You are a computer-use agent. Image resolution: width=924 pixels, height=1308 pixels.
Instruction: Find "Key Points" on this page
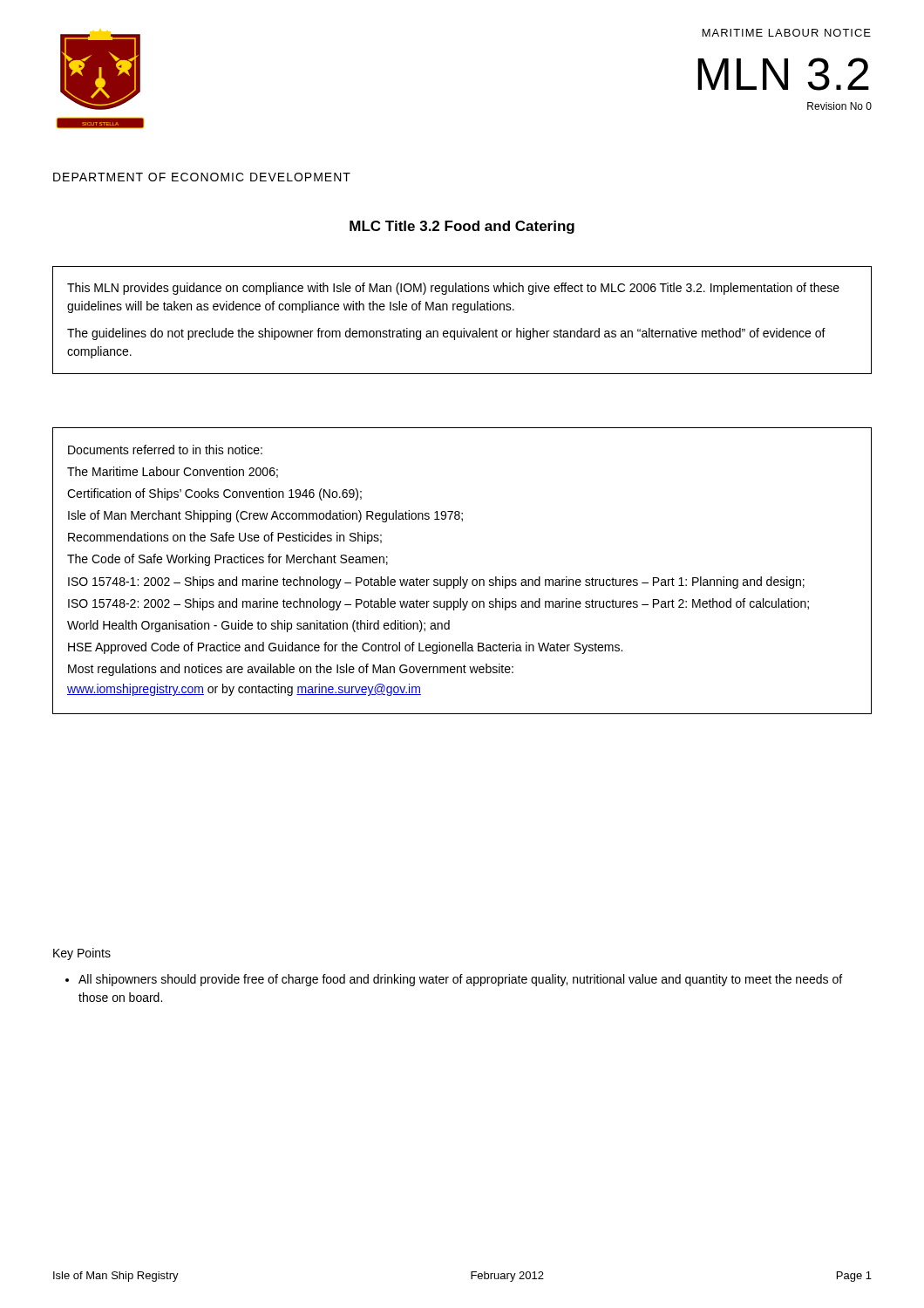tap(81, 953)
